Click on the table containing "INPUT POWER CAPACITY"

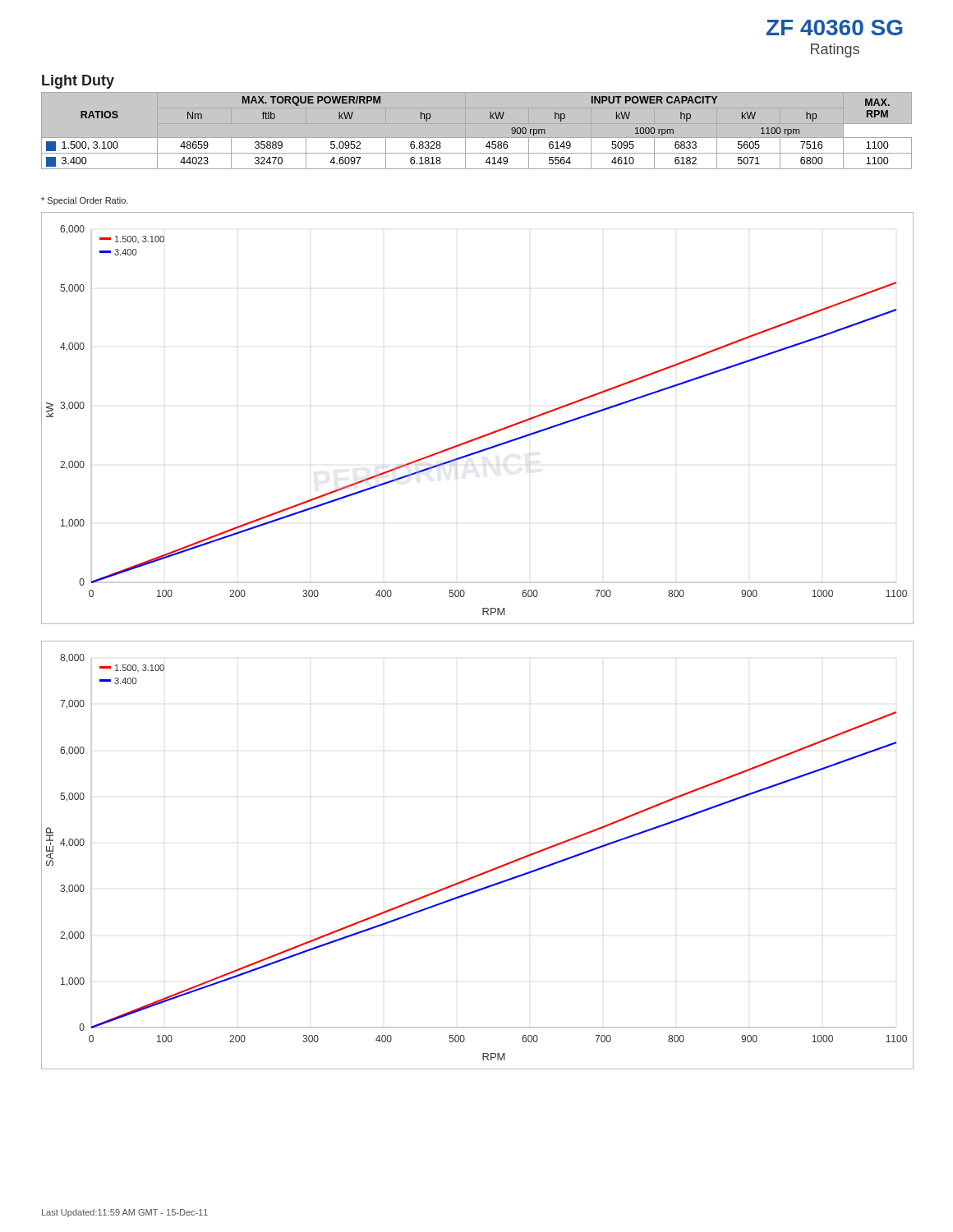click(x=476, y=131)
